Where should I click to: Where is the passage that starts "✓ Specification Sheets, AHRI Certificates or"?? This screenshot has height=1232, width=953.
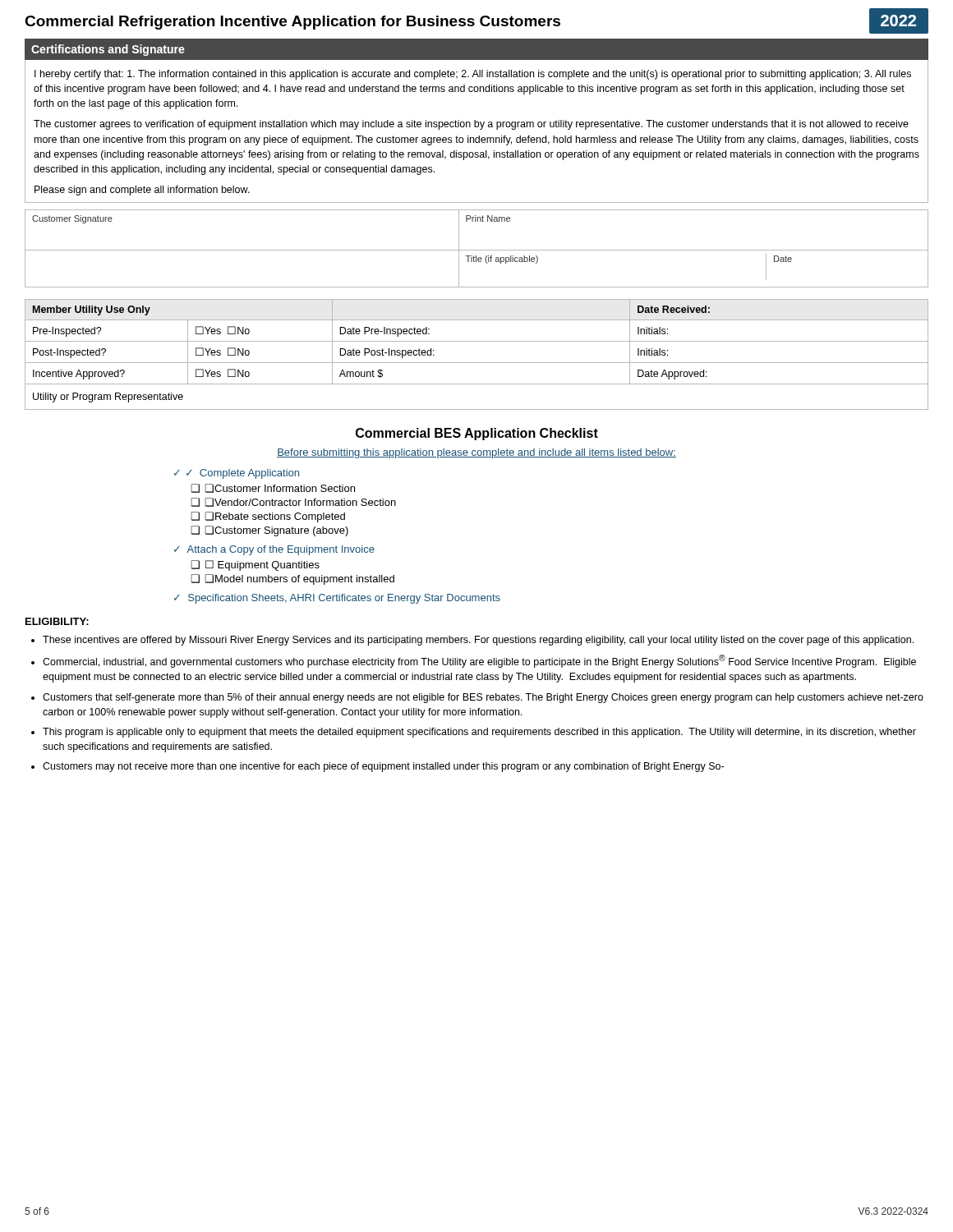pos(336,598)
